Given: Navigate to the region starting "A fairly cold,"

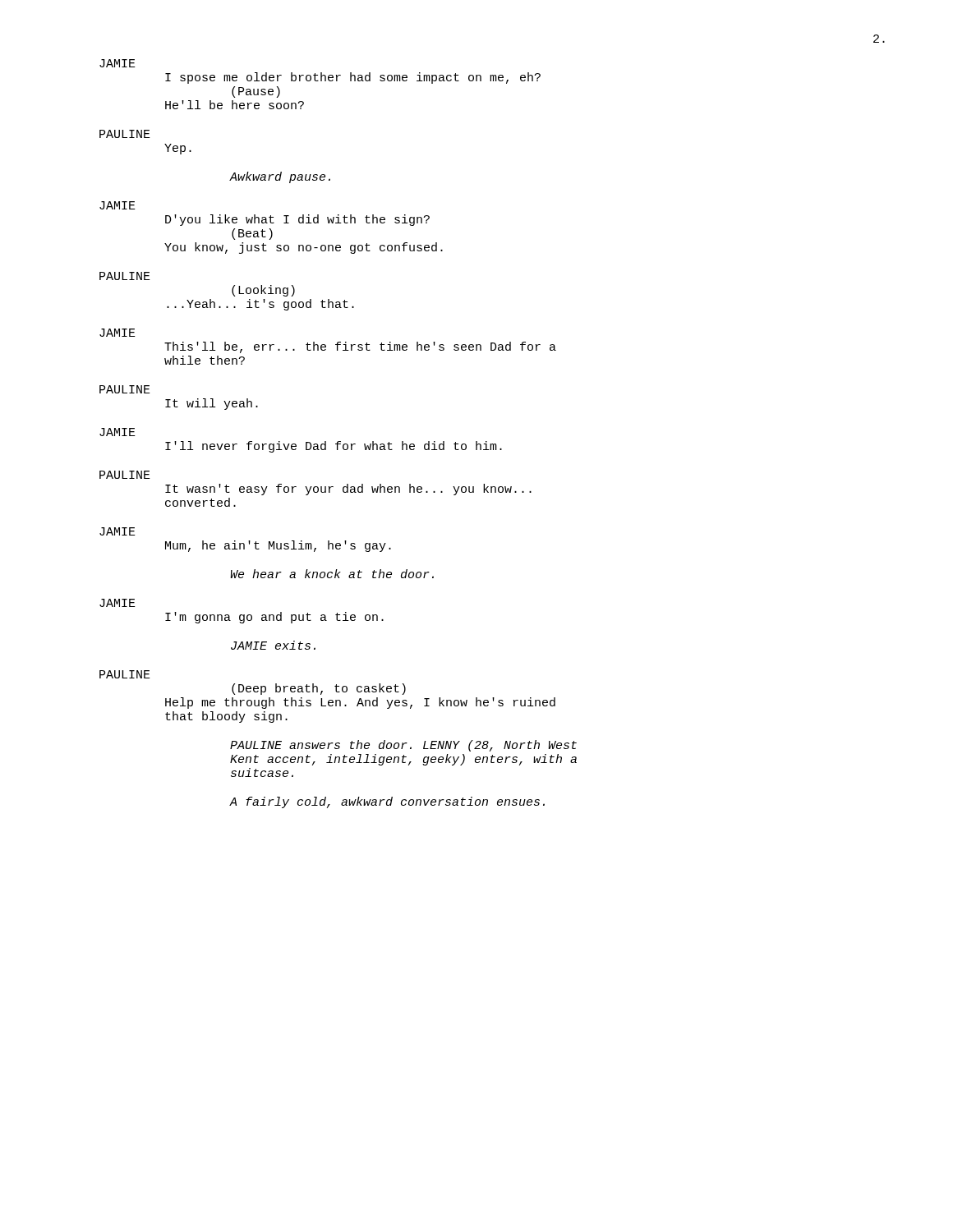Looking at the screenshot, I should click(x=389, y=803).
